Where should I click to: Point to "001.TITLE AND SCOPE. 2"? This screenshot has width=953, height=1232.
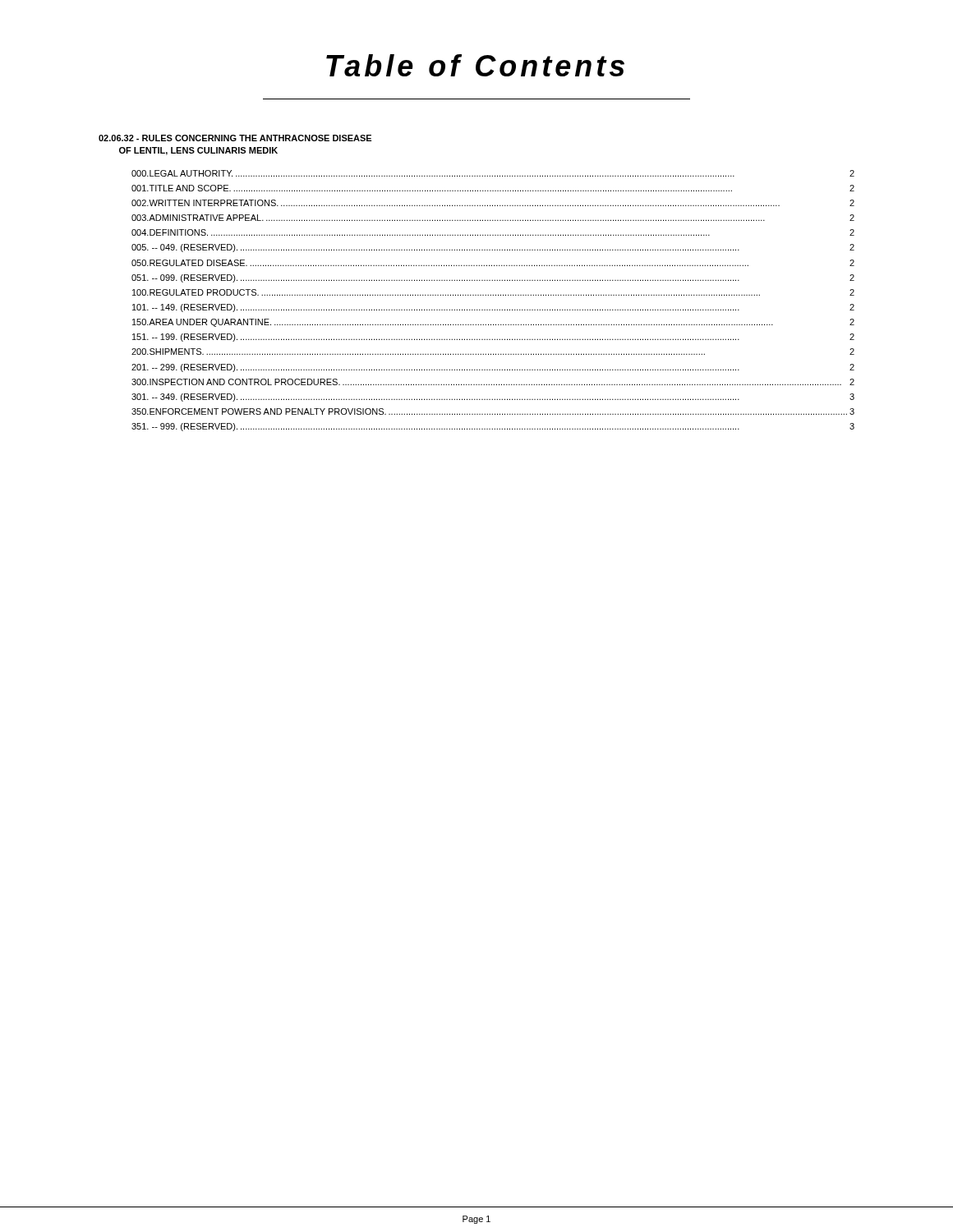click(493, 188)
